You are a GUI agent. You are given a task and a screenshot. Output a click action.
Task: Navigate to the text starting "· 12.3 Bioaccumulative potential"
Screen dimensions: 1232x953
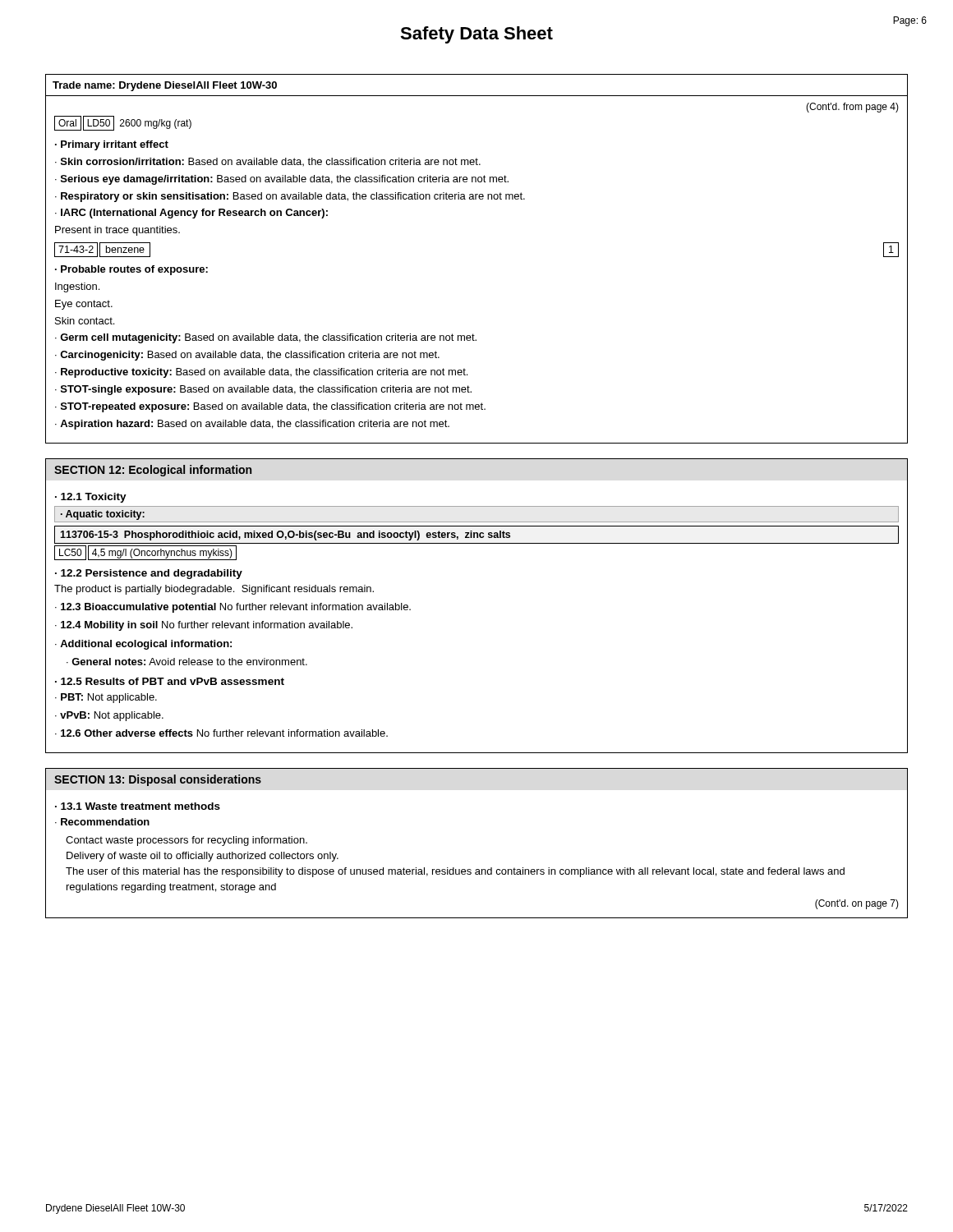(233, 607)
